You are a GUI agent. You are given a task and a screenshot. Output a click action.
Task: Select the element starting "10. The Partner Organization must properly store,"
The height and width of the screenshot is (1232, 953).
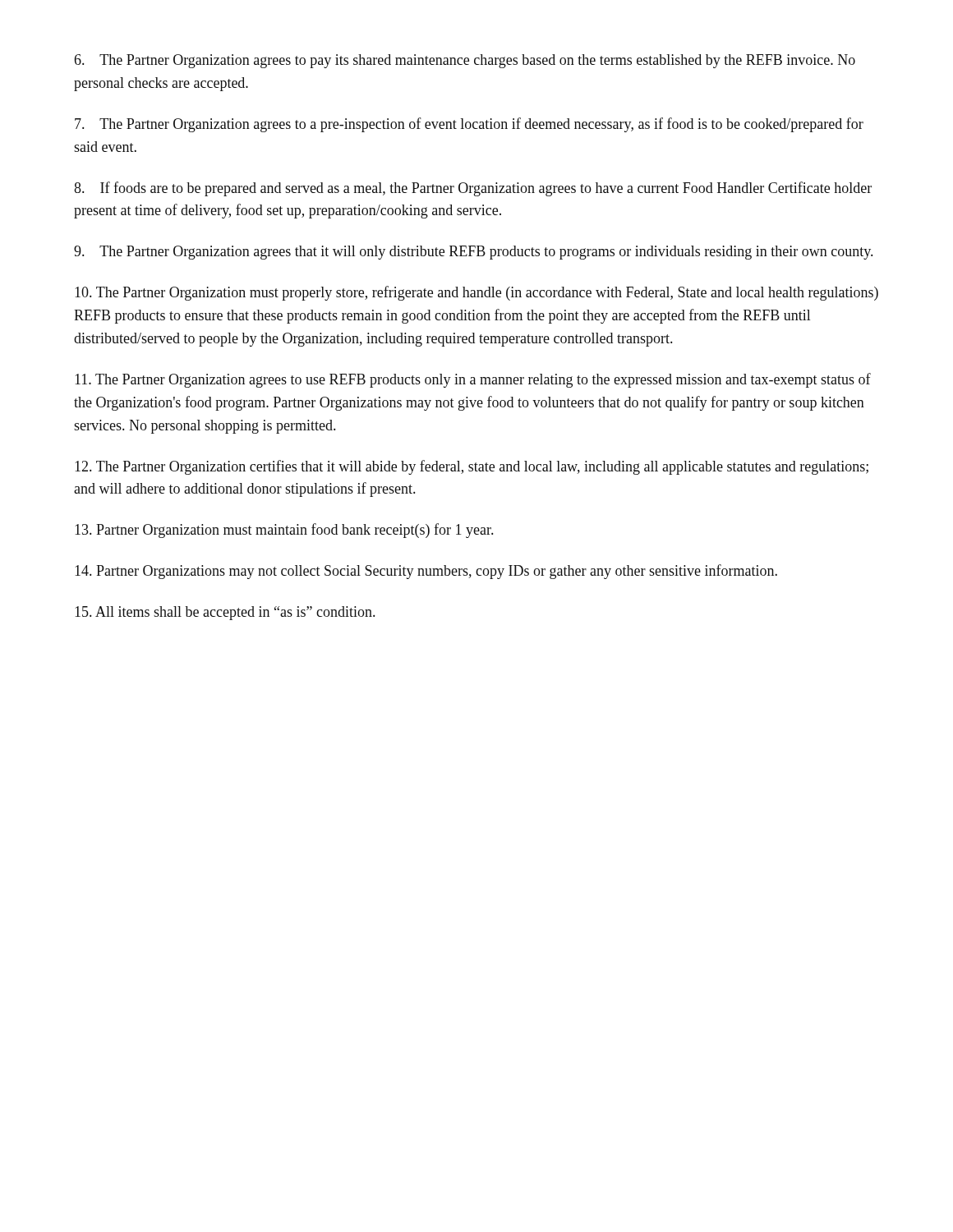tap(476, 315)
